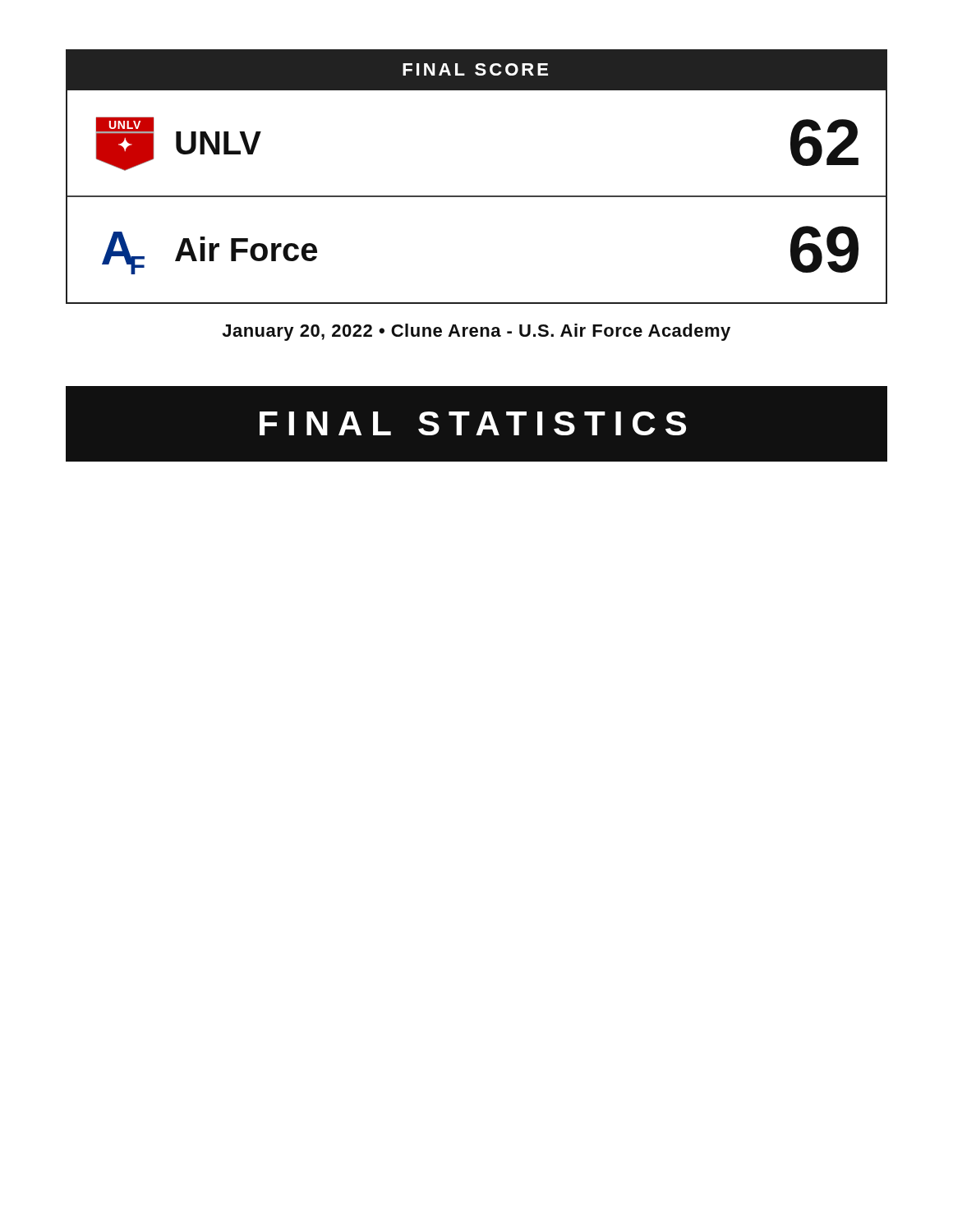
Task: Locate the table with the text "FINAL SCORE UNLV ✦"
Action: (476, 177)
